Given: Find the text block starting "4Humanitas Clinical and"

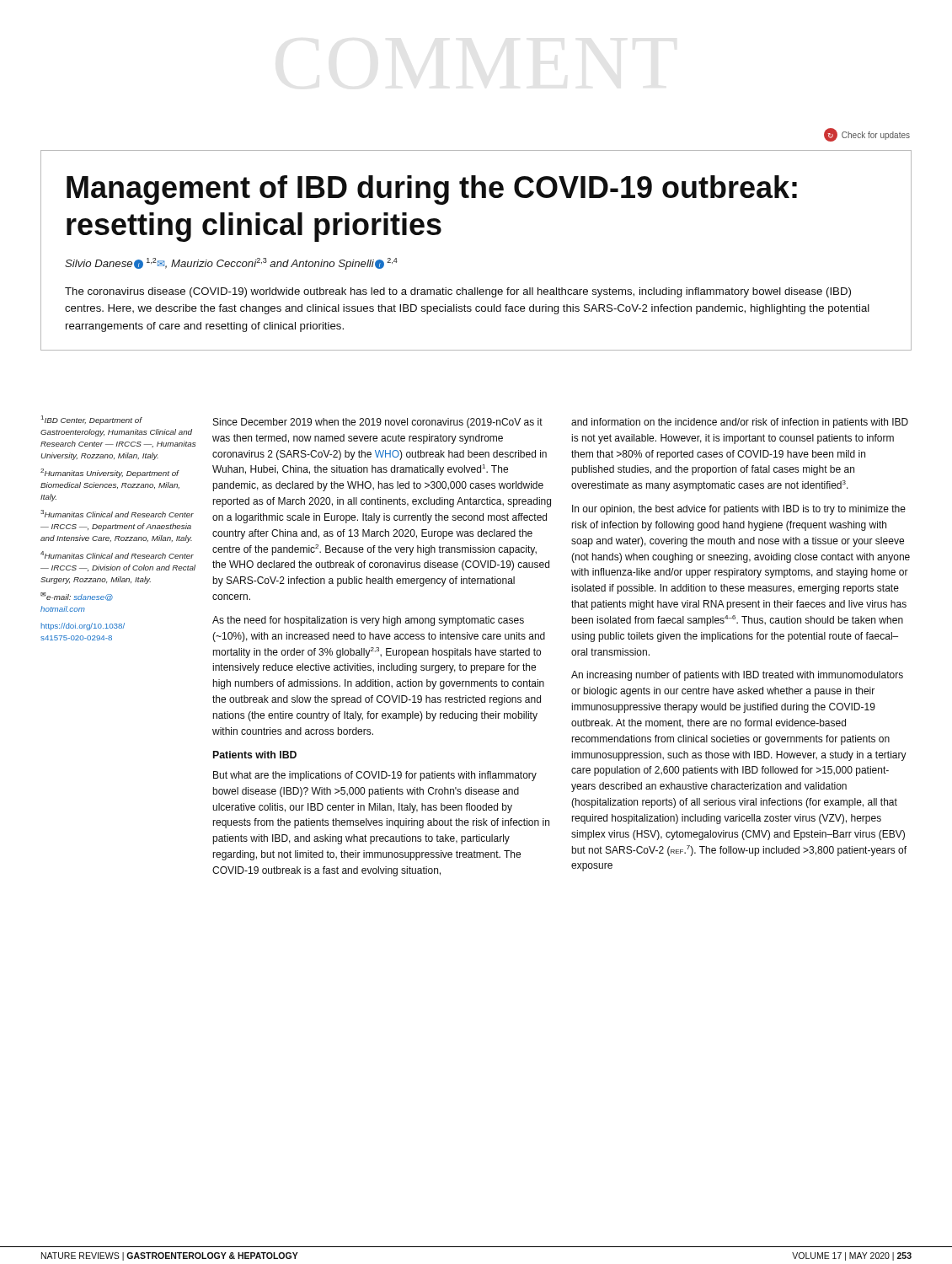Looking at the screenshot, I should (118, 567).
